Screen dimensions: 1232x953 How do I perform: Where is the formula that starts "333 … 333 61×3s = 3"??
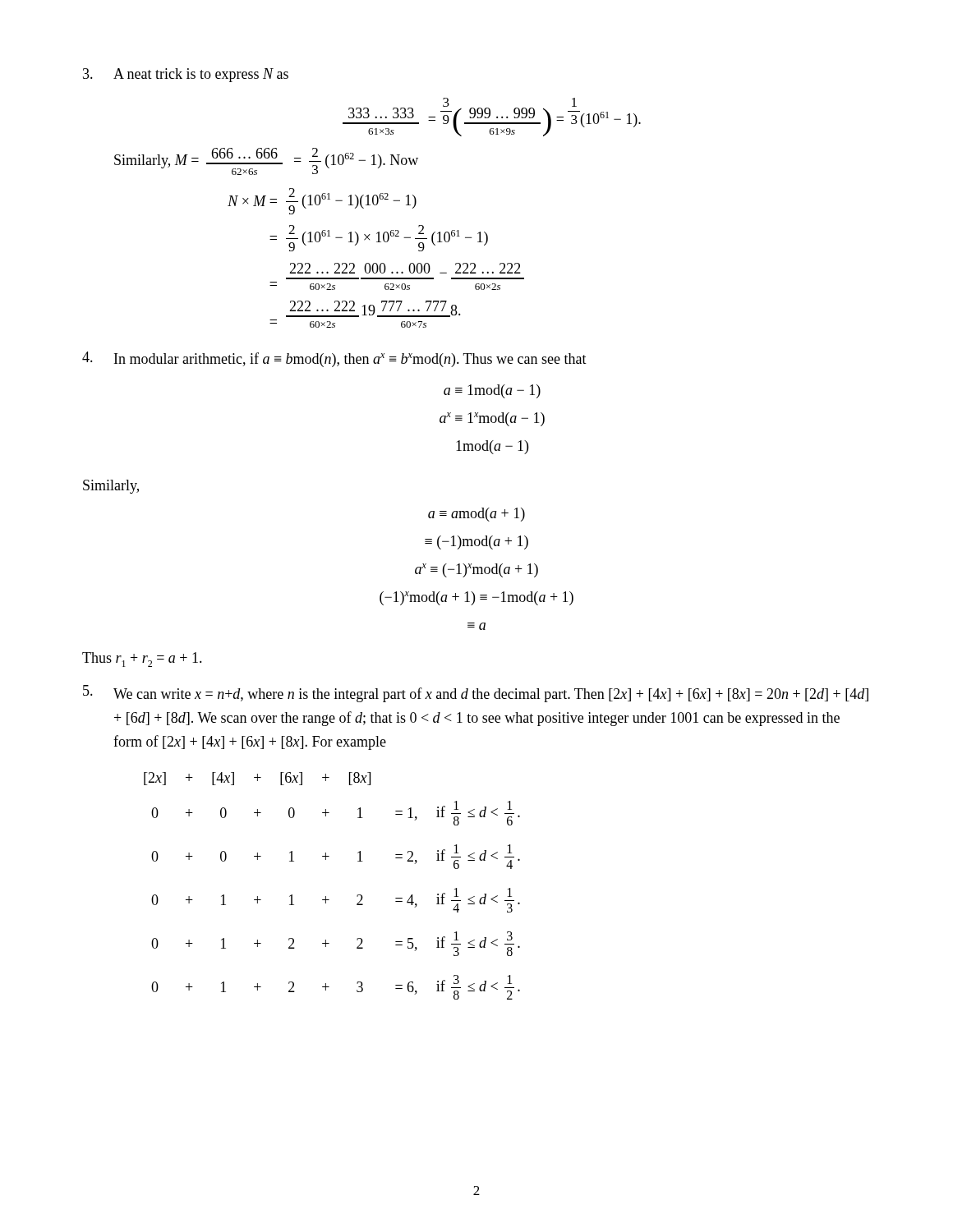click(x=492, y=116)
